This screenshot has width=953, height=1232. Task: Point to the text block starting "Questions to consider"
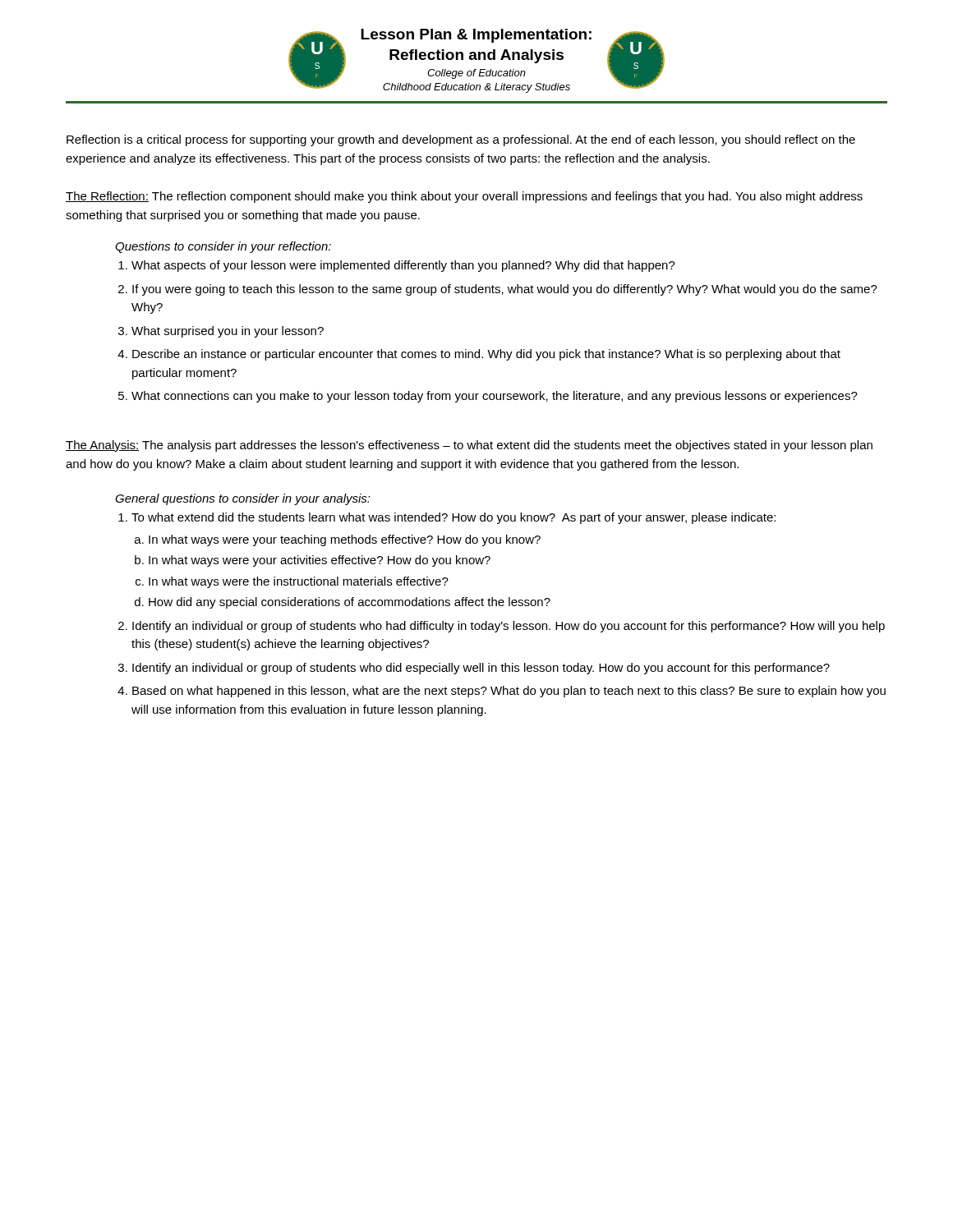pos(223,246)
